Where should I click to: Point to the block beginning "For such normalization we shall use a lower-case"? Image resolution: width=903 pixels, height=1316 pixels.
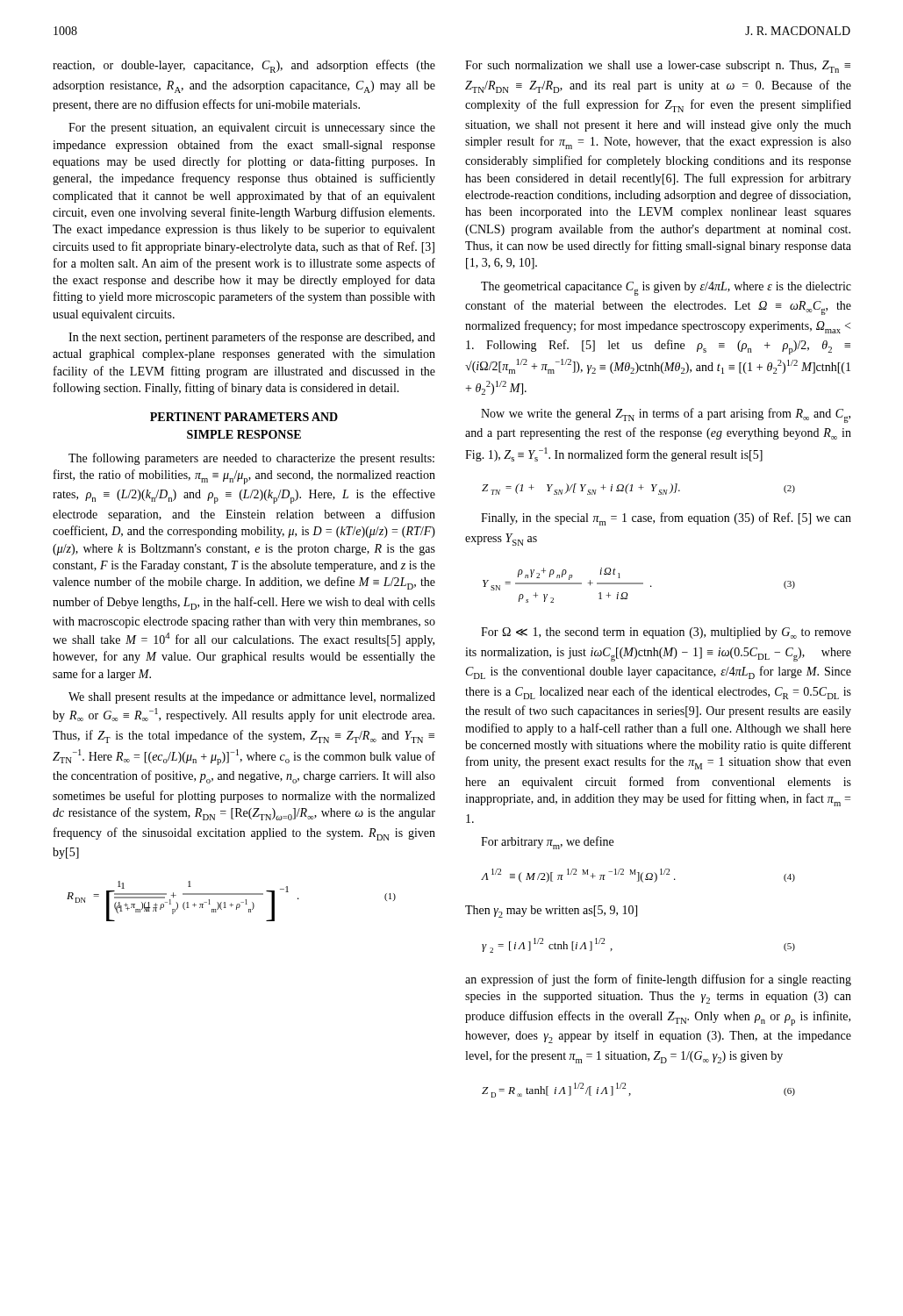[x=658, y=164]
